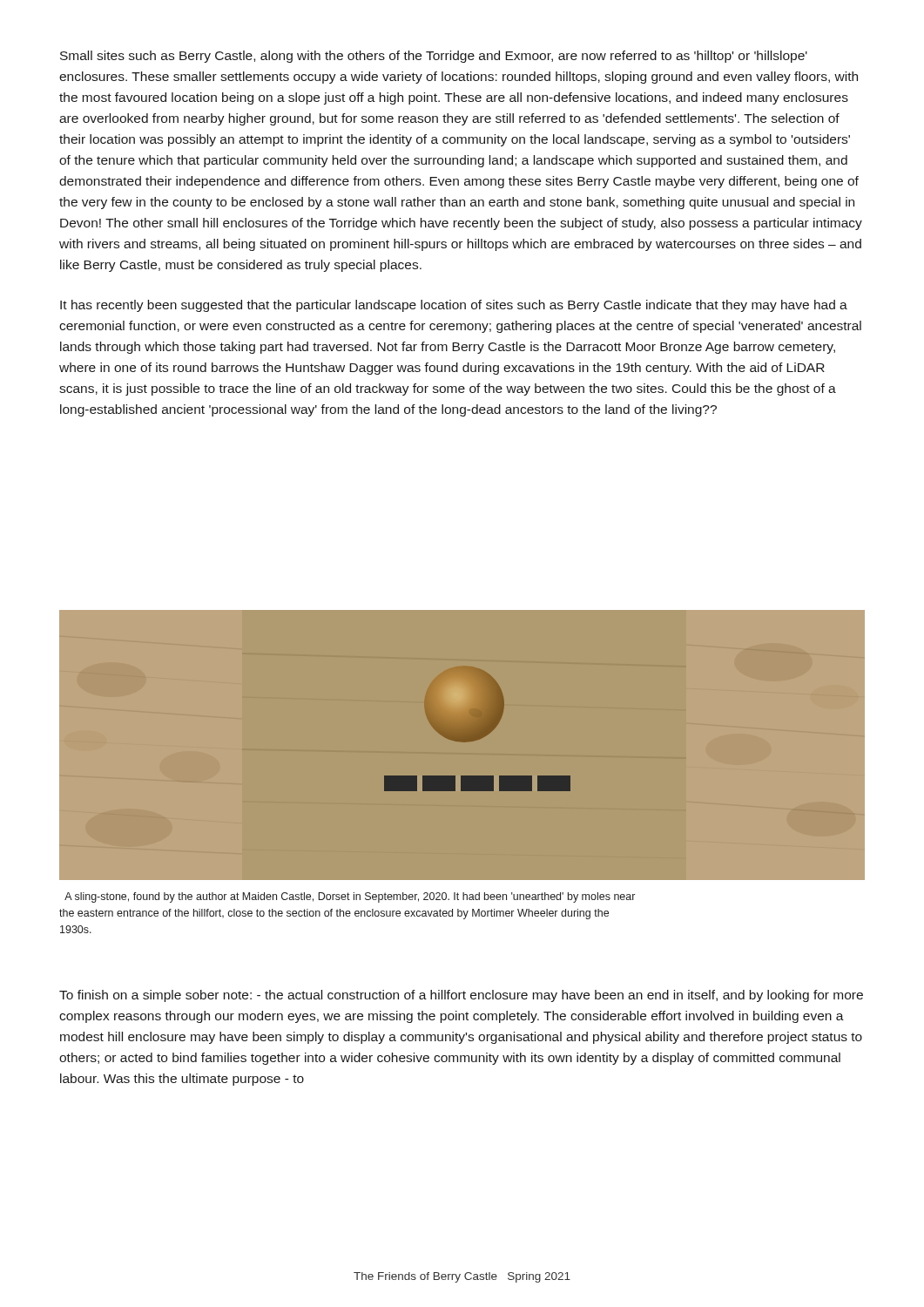Navigate to the region starting "To finish on a simple sober note:"
924x1307 pixels.
pyautogui.click(x=461, y=1036)
